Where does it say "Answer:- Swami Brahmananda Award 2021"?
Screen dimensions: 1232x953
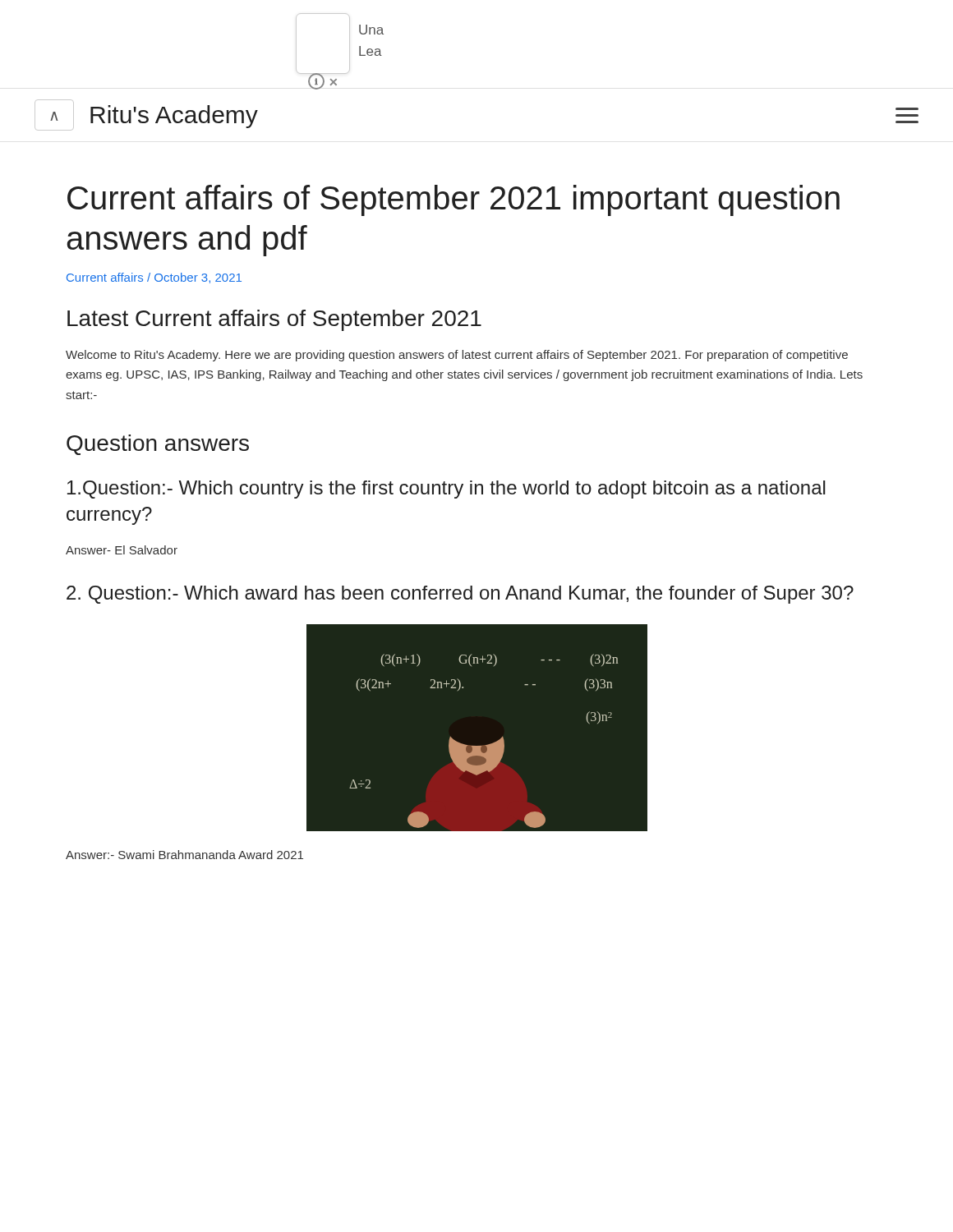185,855
